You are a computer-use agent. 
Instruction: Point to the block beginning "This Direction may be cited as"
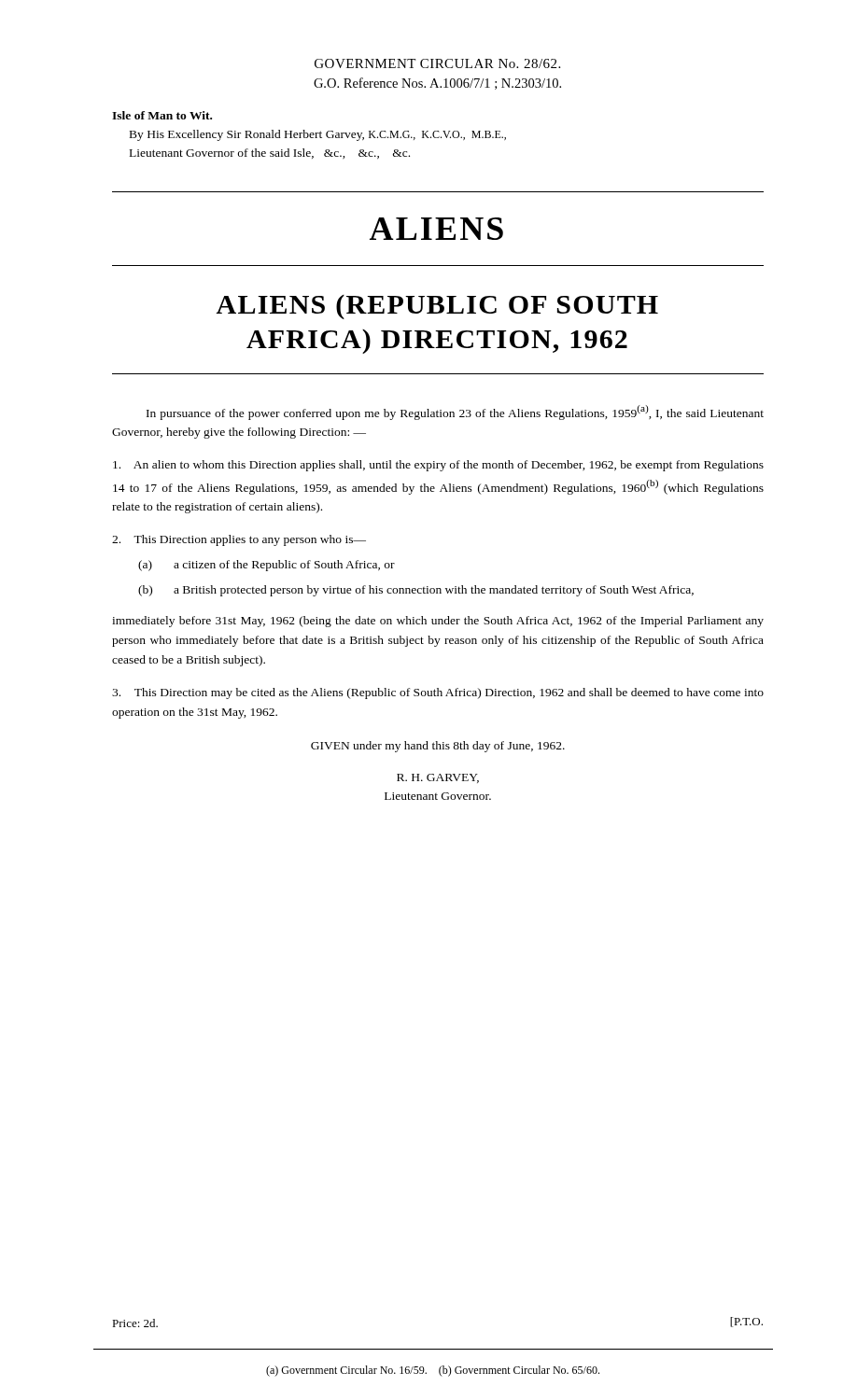coord(438,701)
